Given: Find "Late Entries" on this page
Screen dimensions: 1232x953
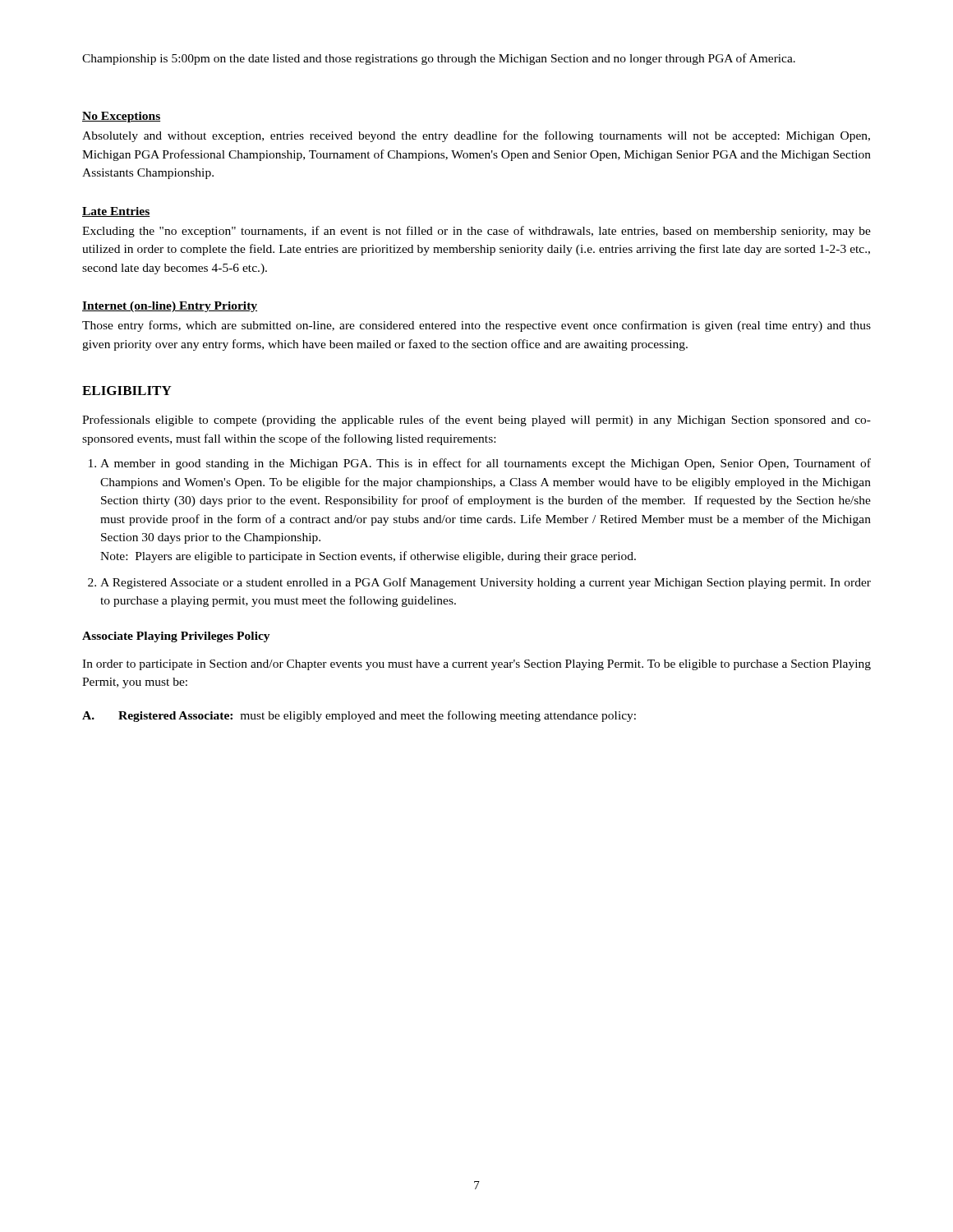Looking at the screenshot, I should tap(116, 211).
